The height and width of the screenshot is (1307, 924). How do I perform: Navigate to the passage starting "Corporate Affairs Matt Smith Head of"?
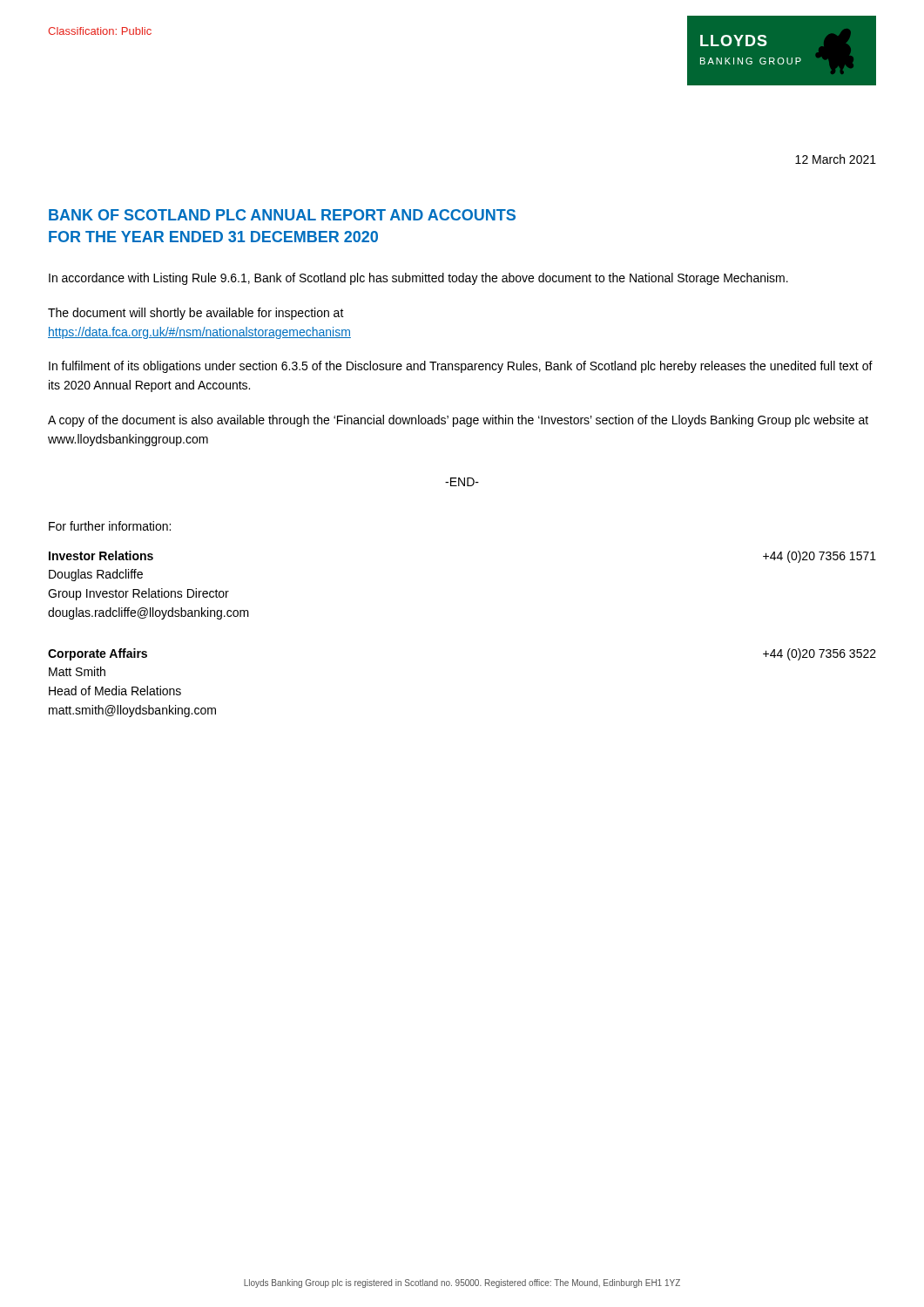(x=94, y=654)
